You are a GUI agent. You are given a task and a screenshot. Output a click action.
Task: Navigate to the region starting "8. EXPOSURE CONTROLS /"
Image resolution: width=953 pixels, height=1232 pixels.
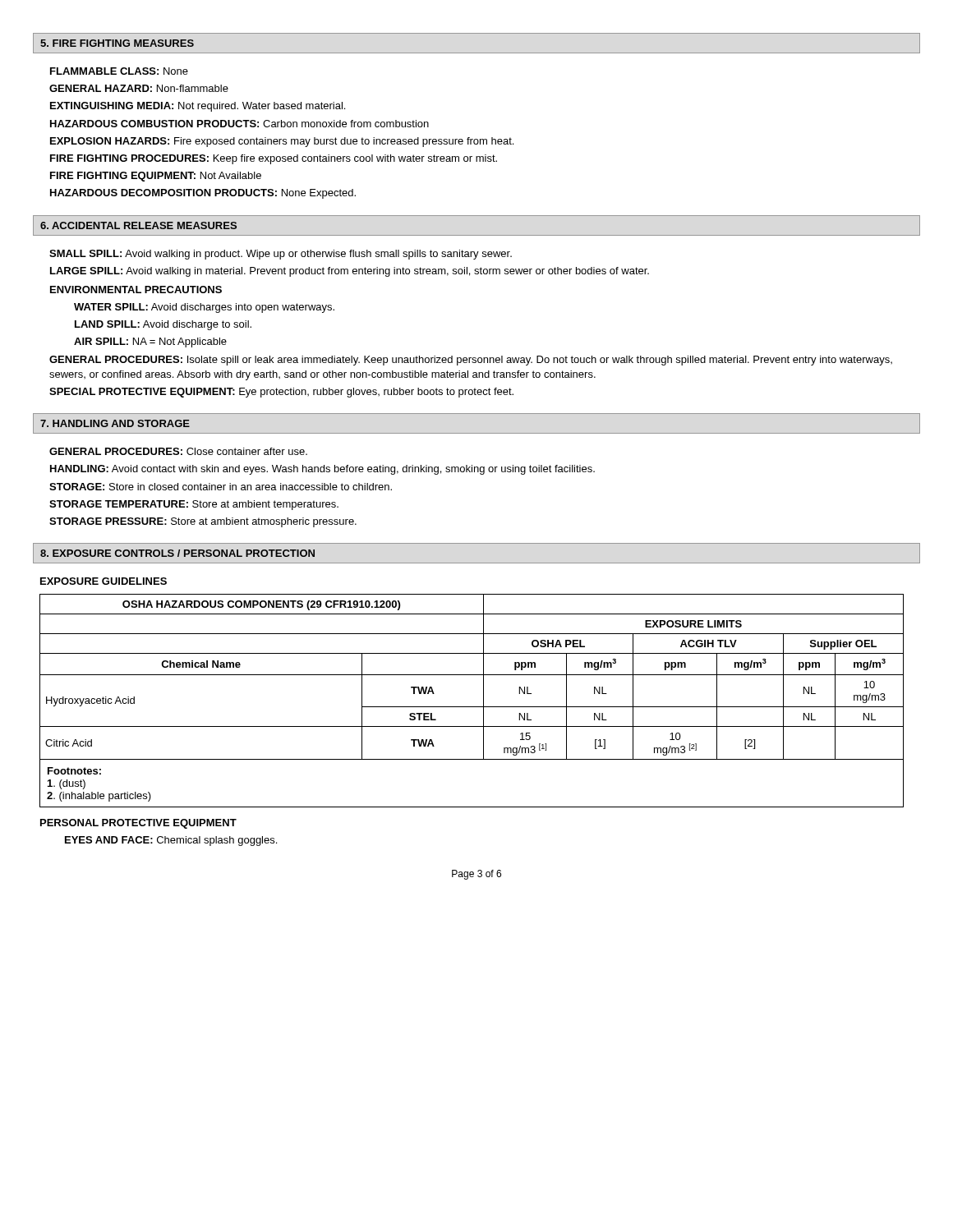178,553
